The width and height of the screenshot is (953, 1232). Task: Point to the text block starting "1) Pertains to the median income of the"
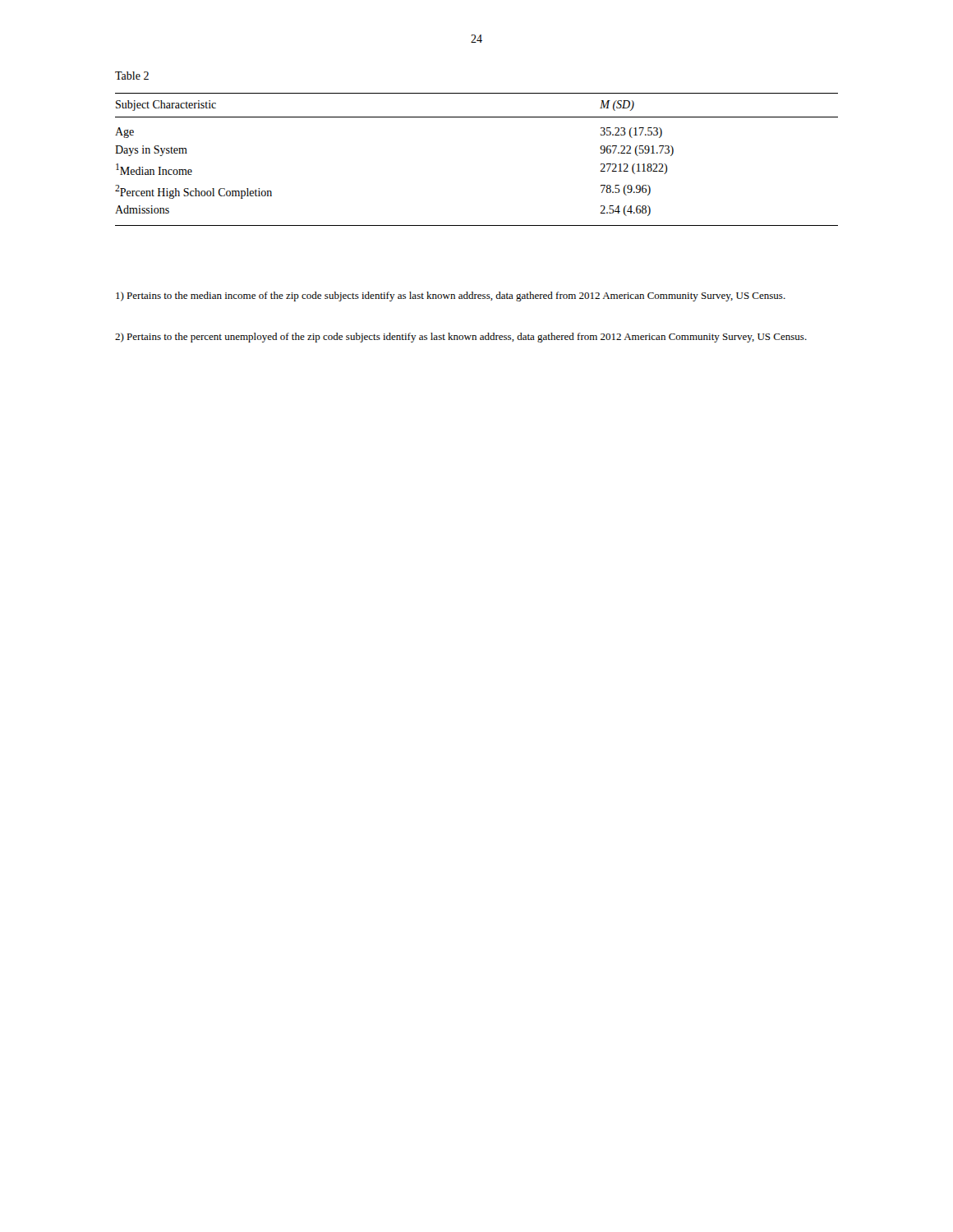450,295
